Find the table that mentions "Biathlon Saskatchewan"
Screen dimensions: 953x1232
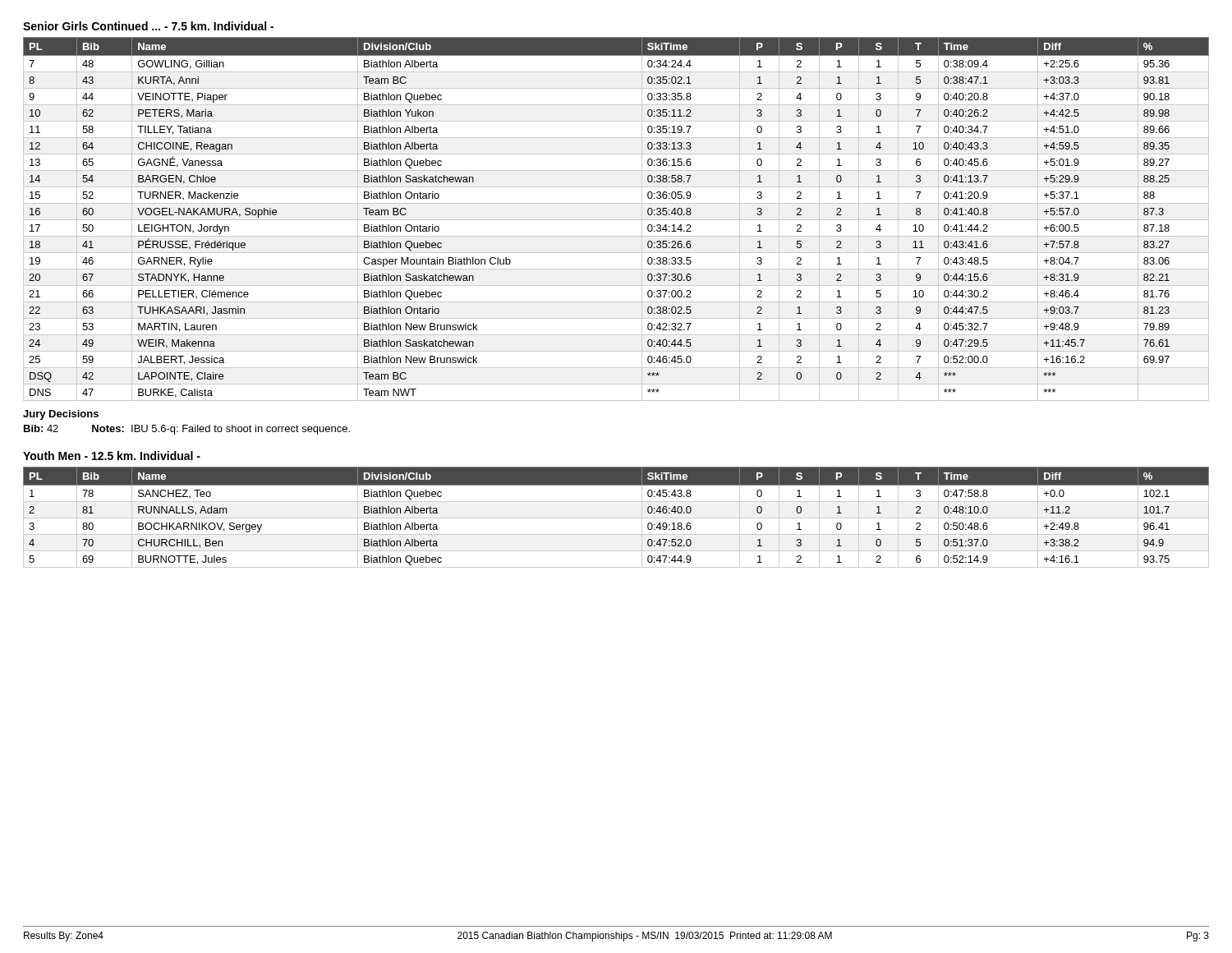[x=616, y=219]
